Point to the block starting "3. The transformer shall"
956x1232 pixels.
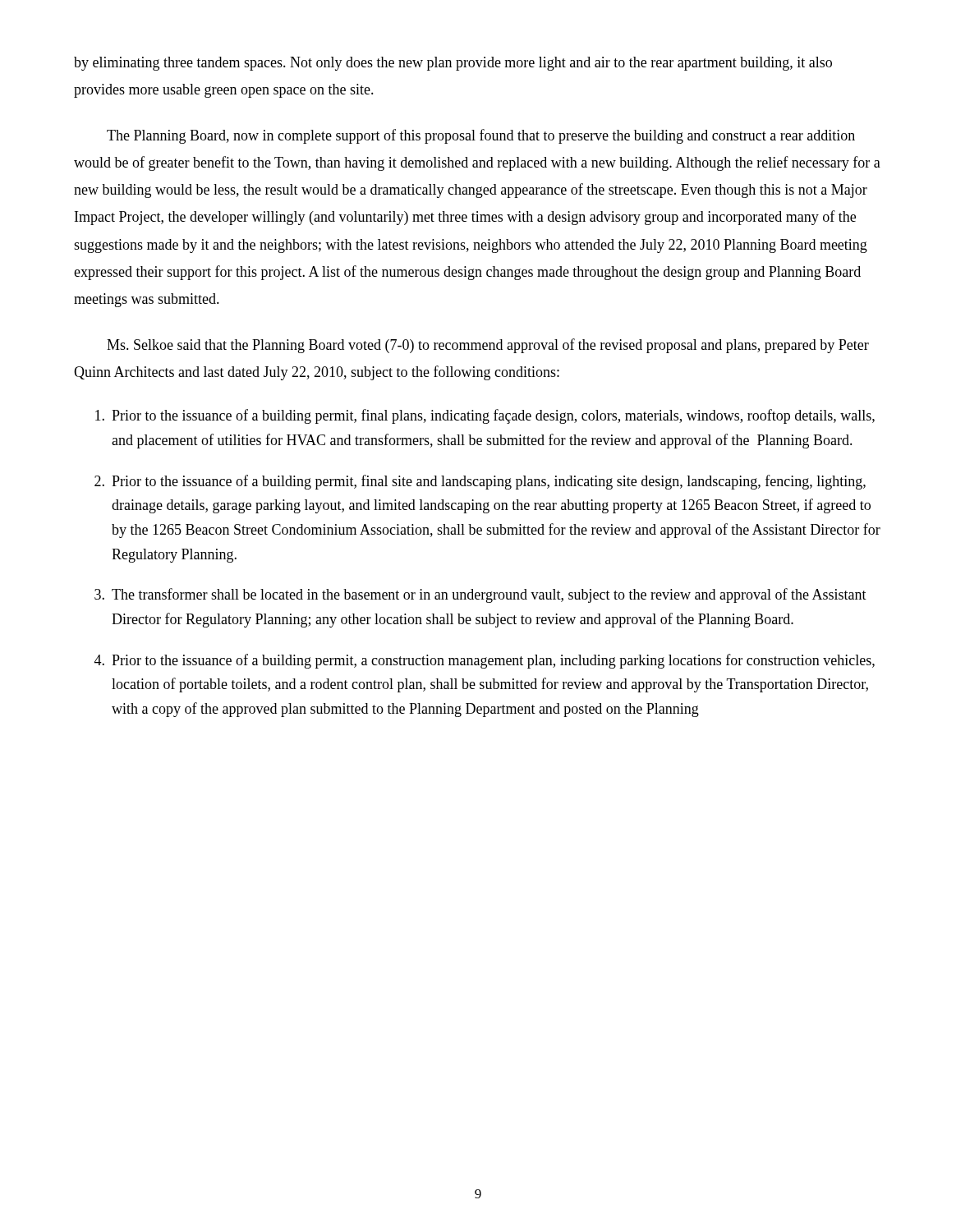click(x=478, y=608)
